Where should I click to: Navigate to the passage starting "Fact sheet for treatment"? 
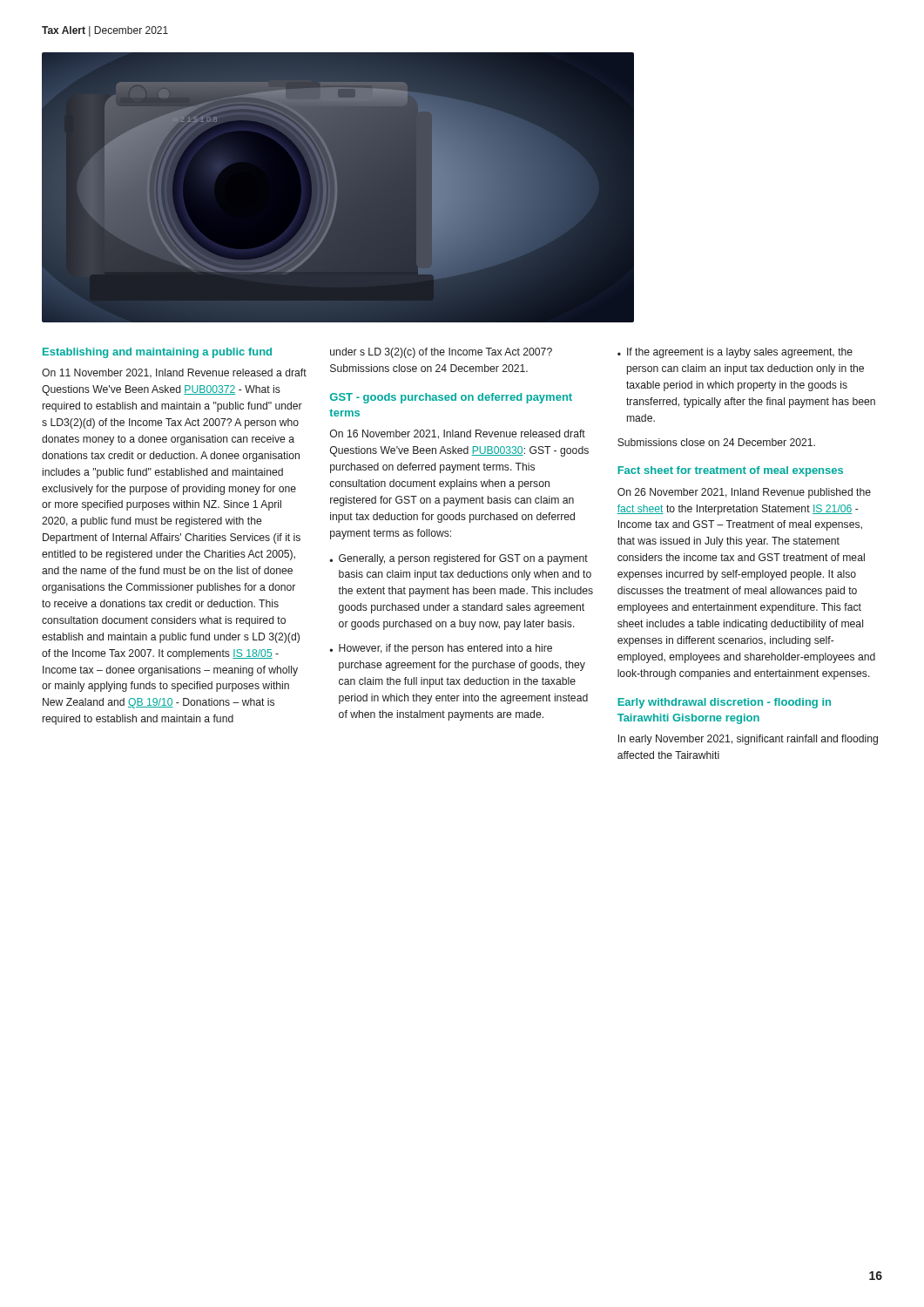pyautogui.click(x=730, y=471)
